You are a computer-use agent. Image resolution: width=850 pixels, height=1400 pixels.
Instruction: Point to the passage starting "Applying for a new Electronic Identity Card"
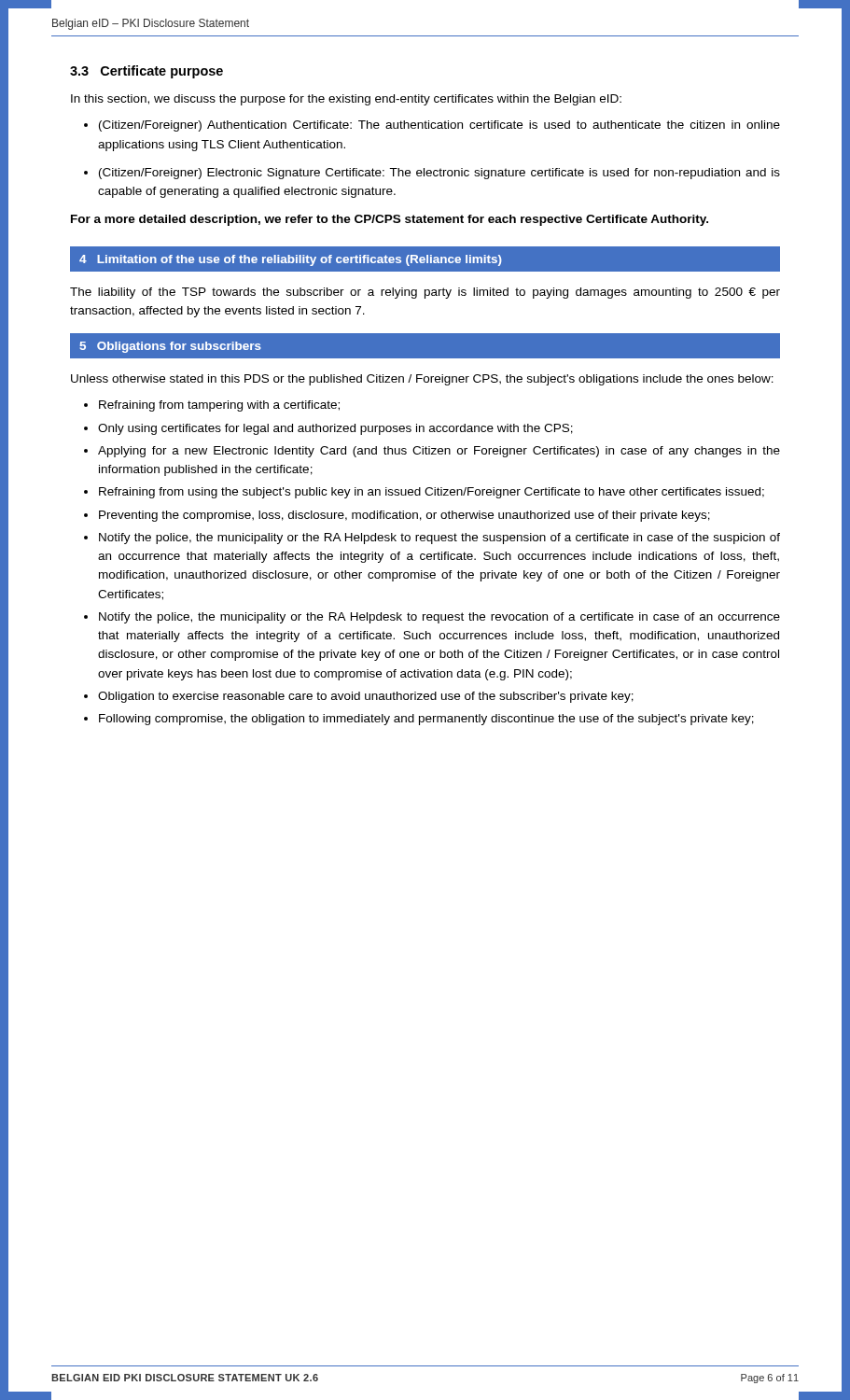coord(439,460)
